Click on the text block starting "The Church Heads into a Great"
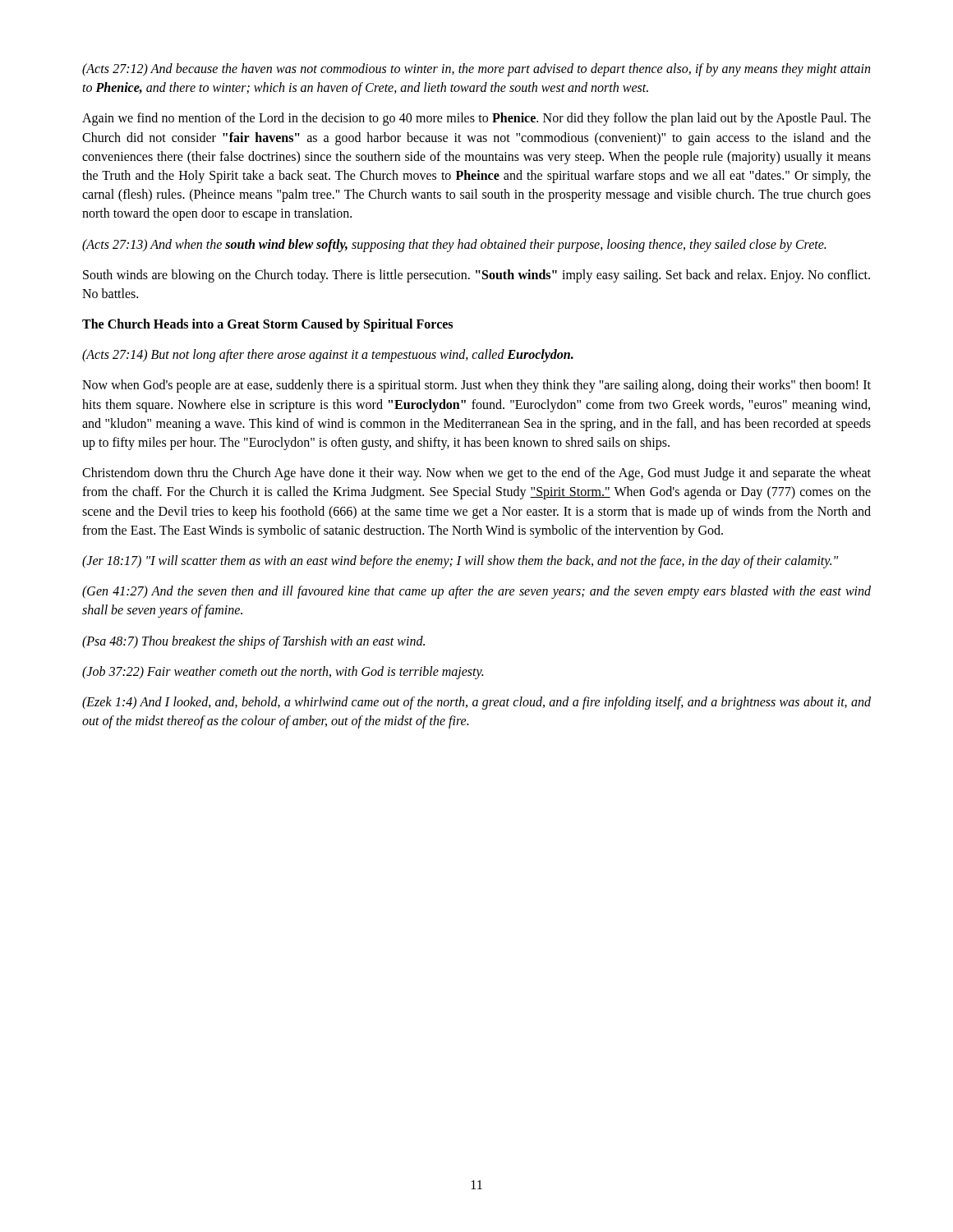 pyautogui.click(x=267, y=325)
